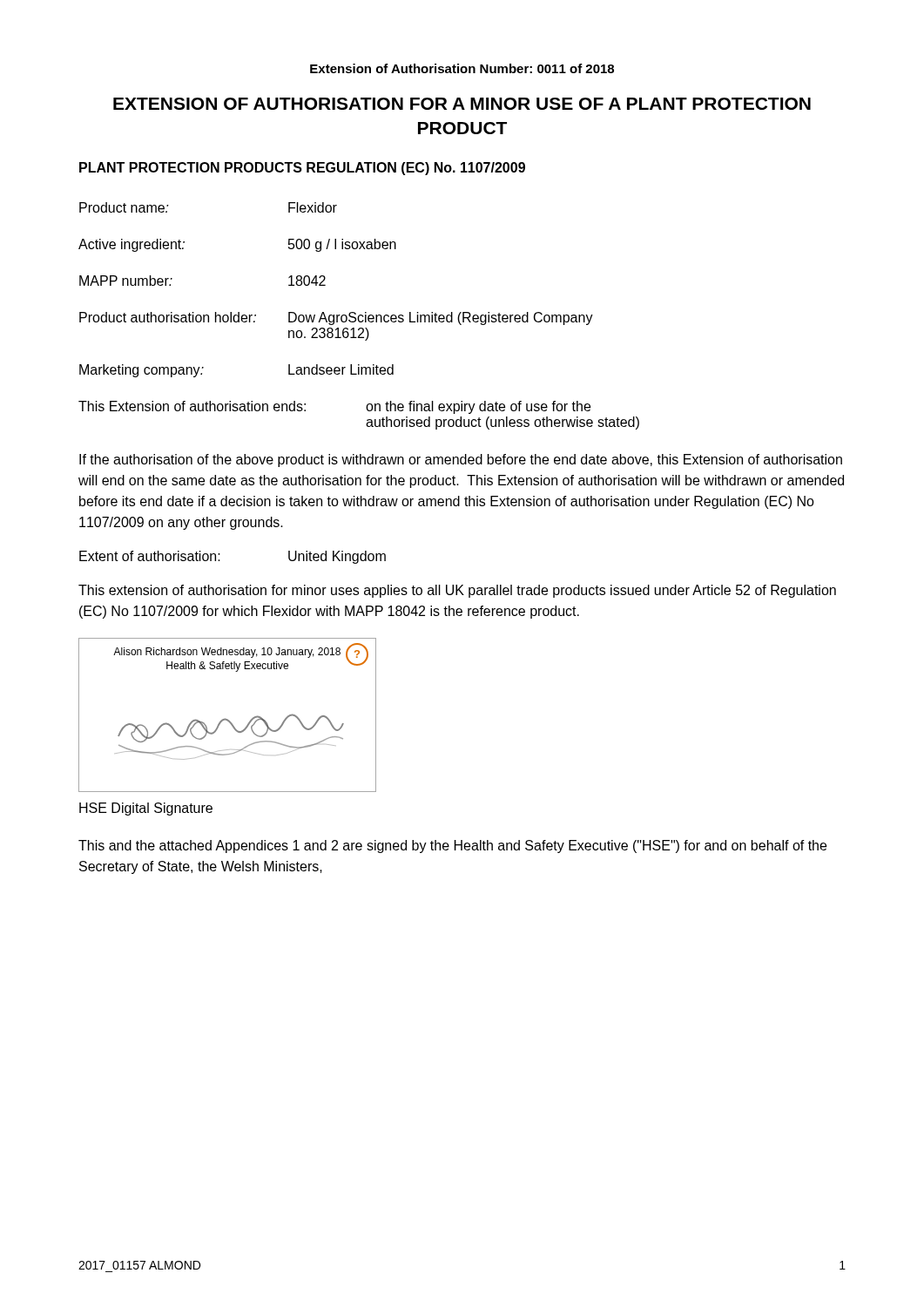
Task: Locate the text block starting "Active ingredient: 500 g /"
Action: (136, 244)
